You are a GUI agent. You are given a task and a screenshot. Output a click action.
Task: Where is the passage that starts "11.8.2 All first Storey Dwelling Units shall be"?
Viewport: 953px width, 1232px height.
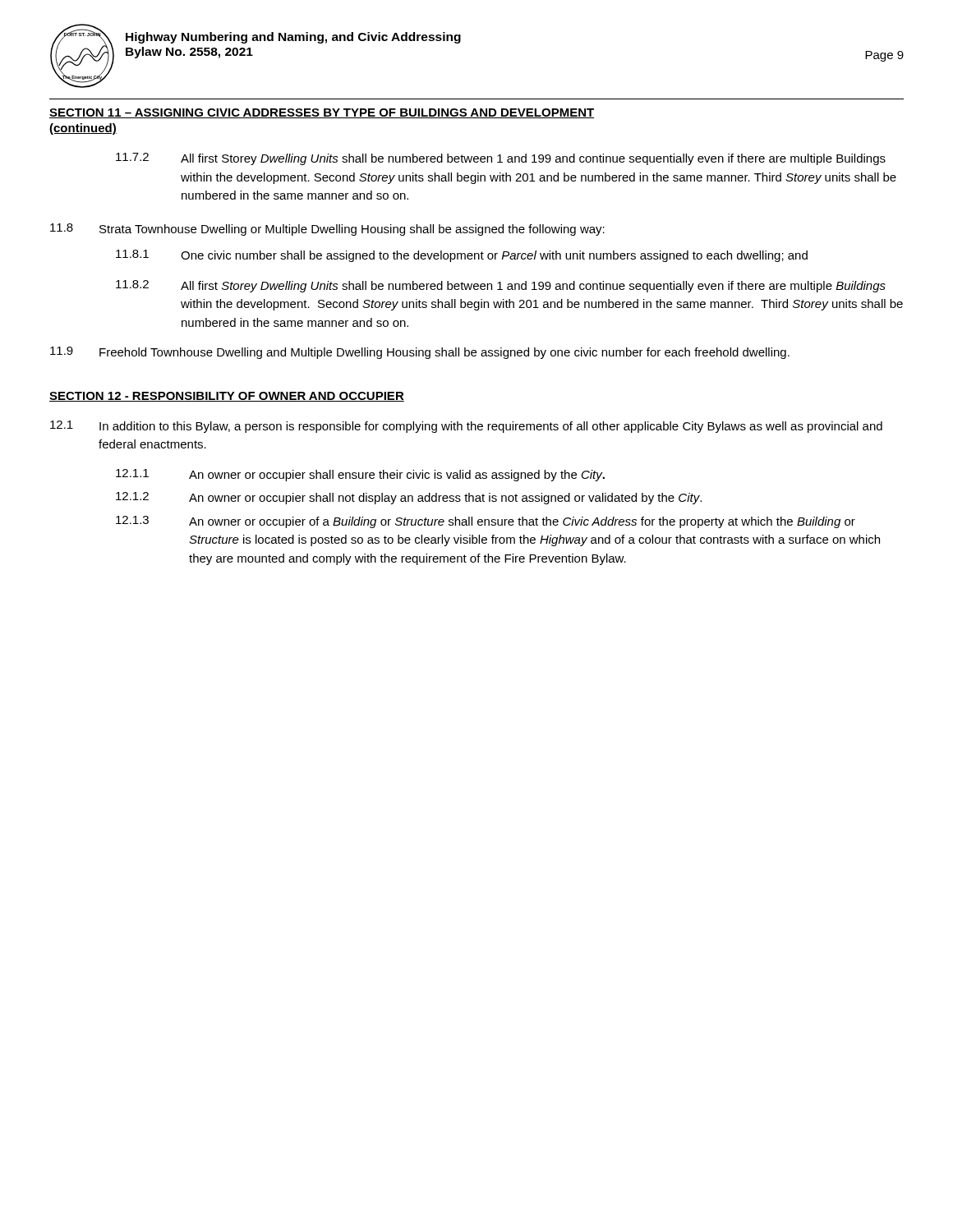pos(509,304)
